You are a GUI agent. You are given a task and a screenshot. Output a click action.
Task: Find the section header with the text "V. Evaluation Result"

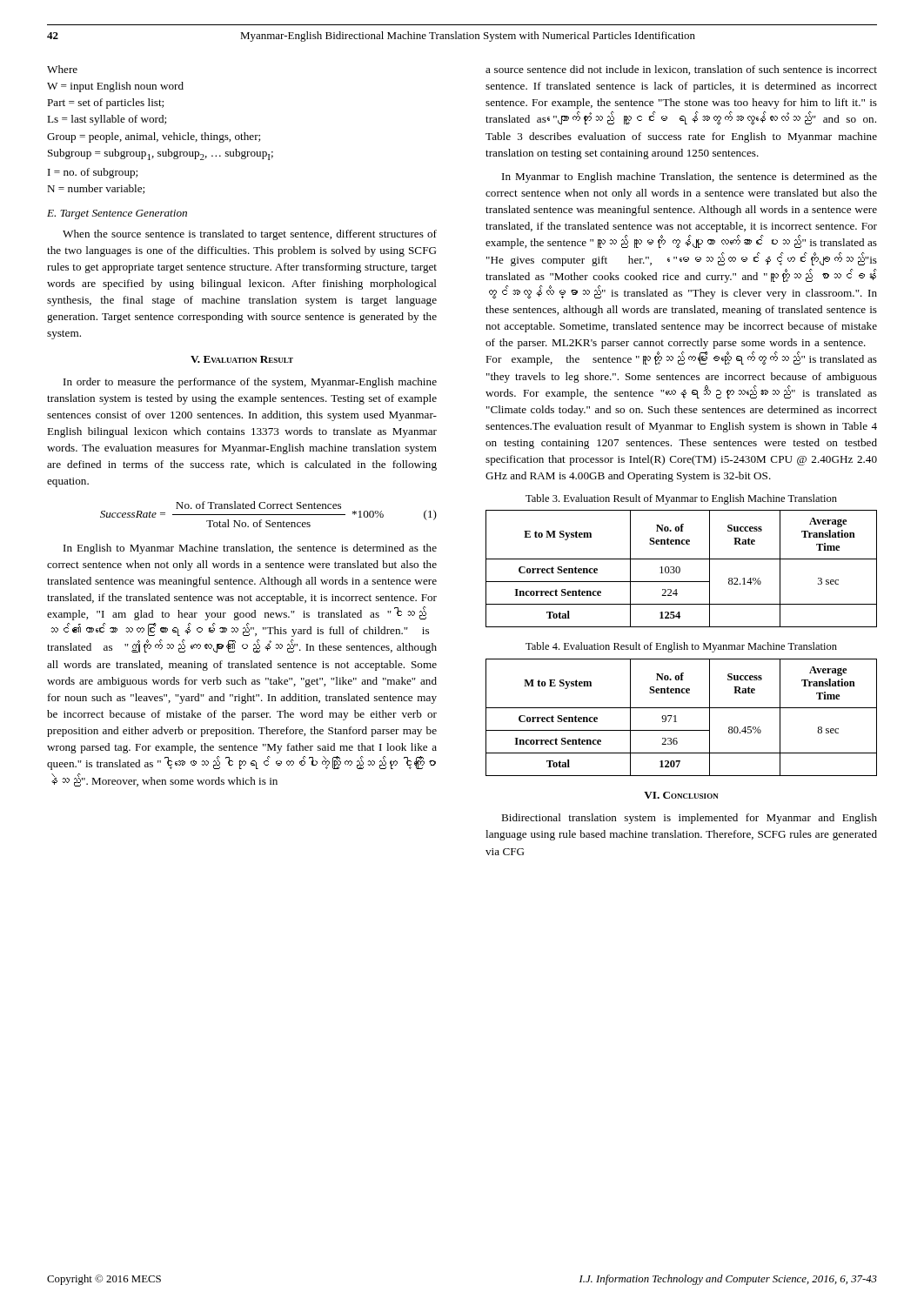(x=242, y=358)
